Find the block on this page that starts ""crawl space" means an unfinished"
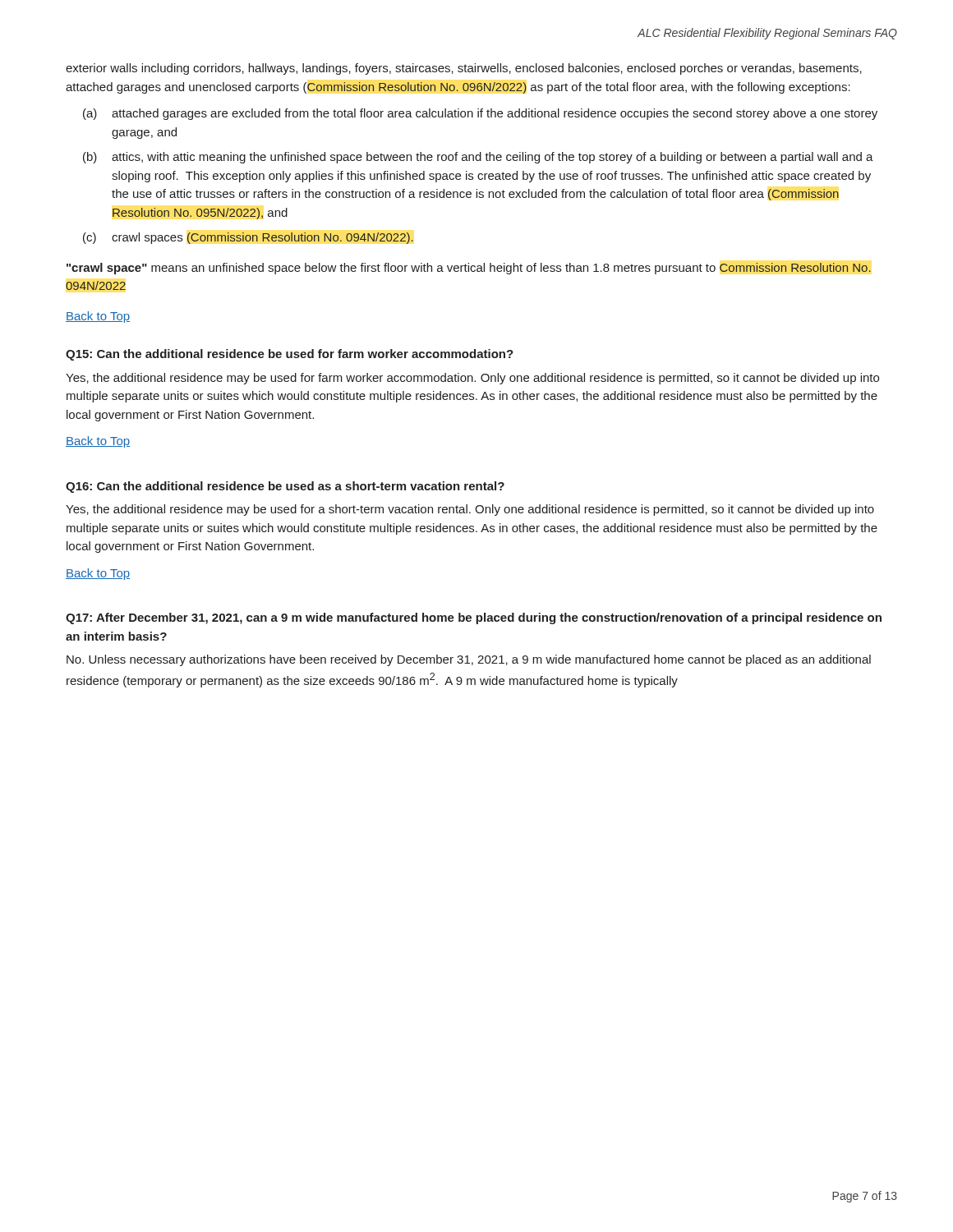The width and height of the screenshot is (953, 1232). click(x=476, y=277)
